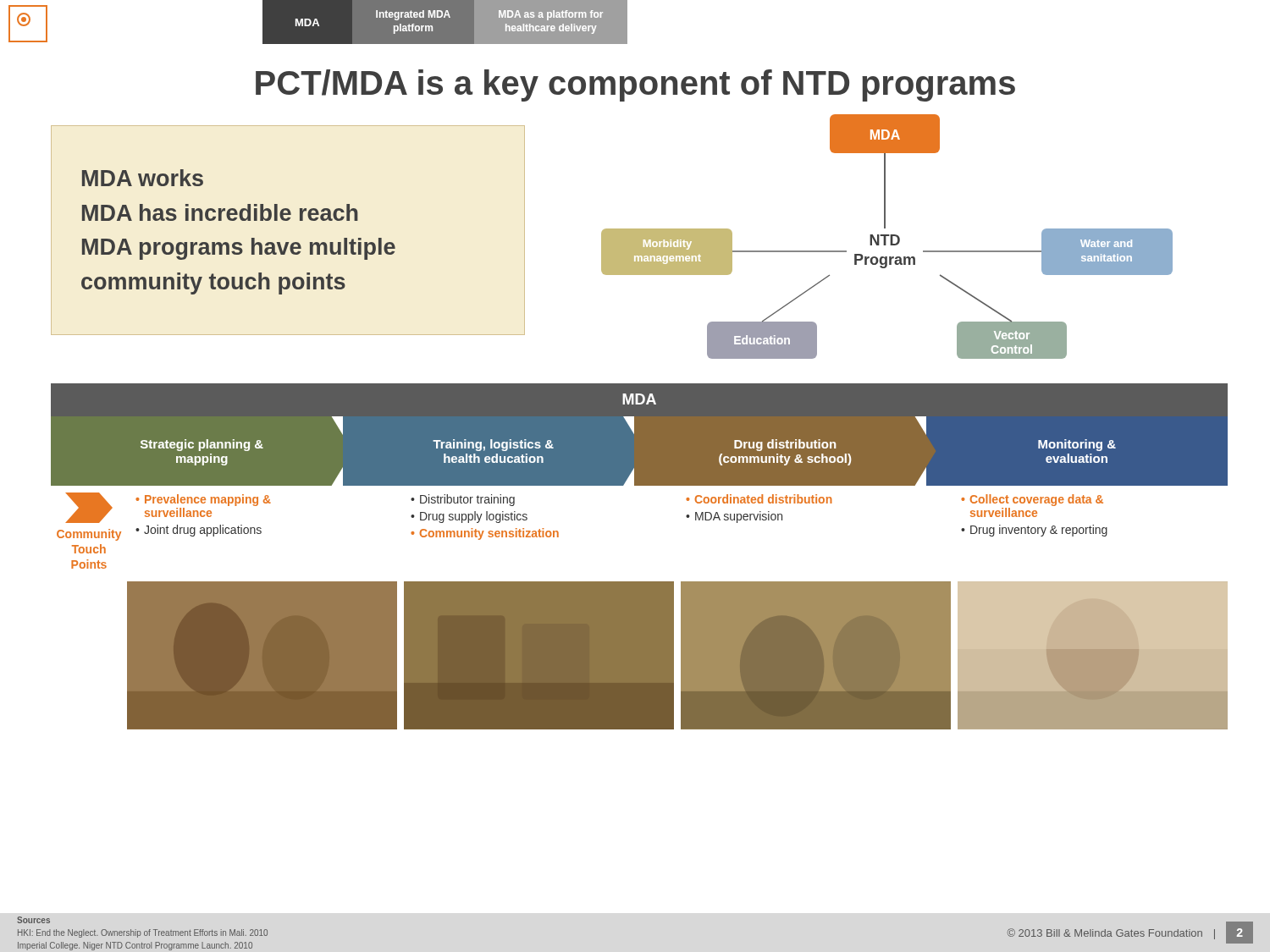The height and width of the screenshot is (952, 1270).
Task: Find the list item that says "• Community sensitization"
Action: 485,533
